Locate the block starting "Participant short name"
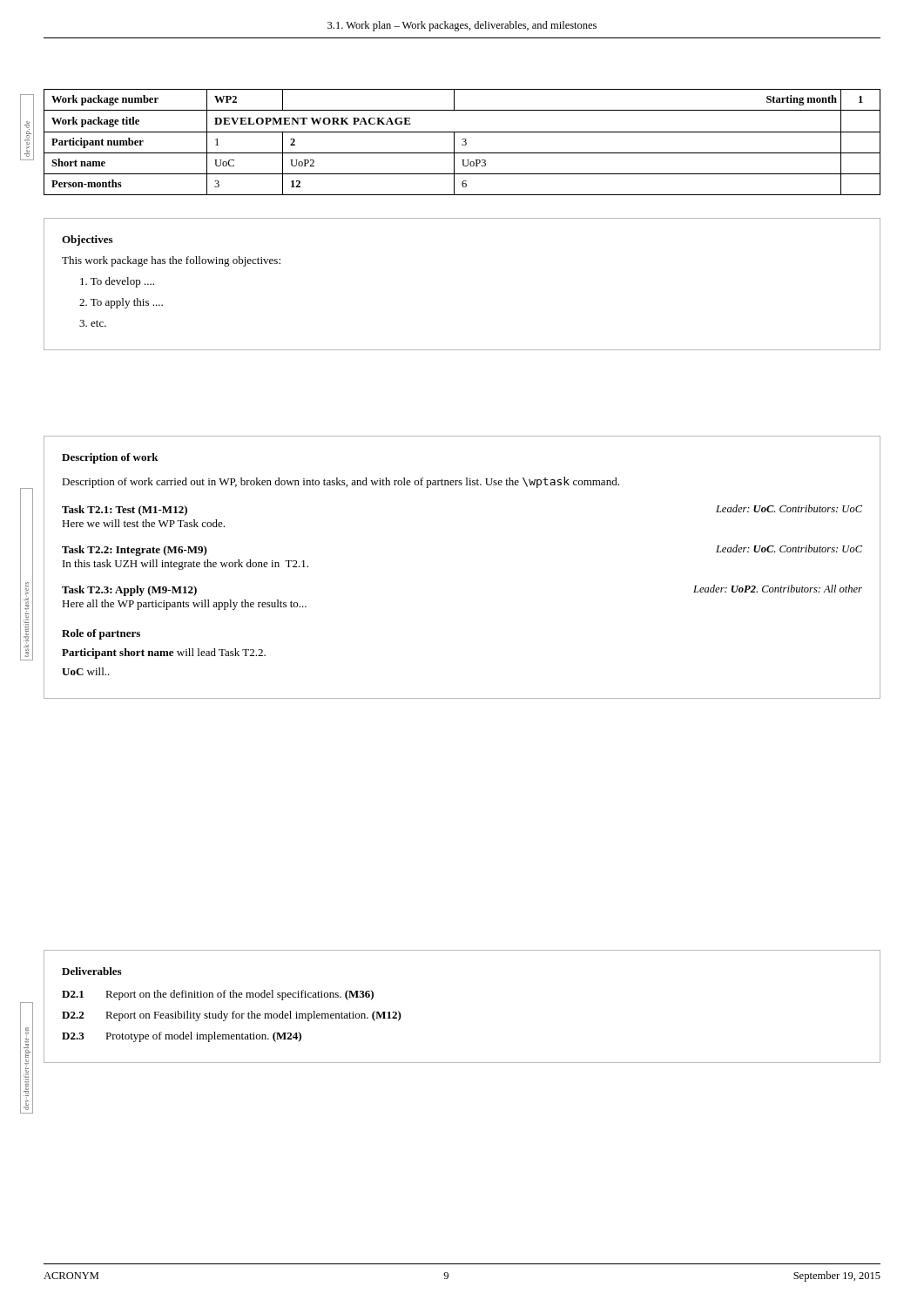Screen dimensions: 1307x924 tap(164, 652)
